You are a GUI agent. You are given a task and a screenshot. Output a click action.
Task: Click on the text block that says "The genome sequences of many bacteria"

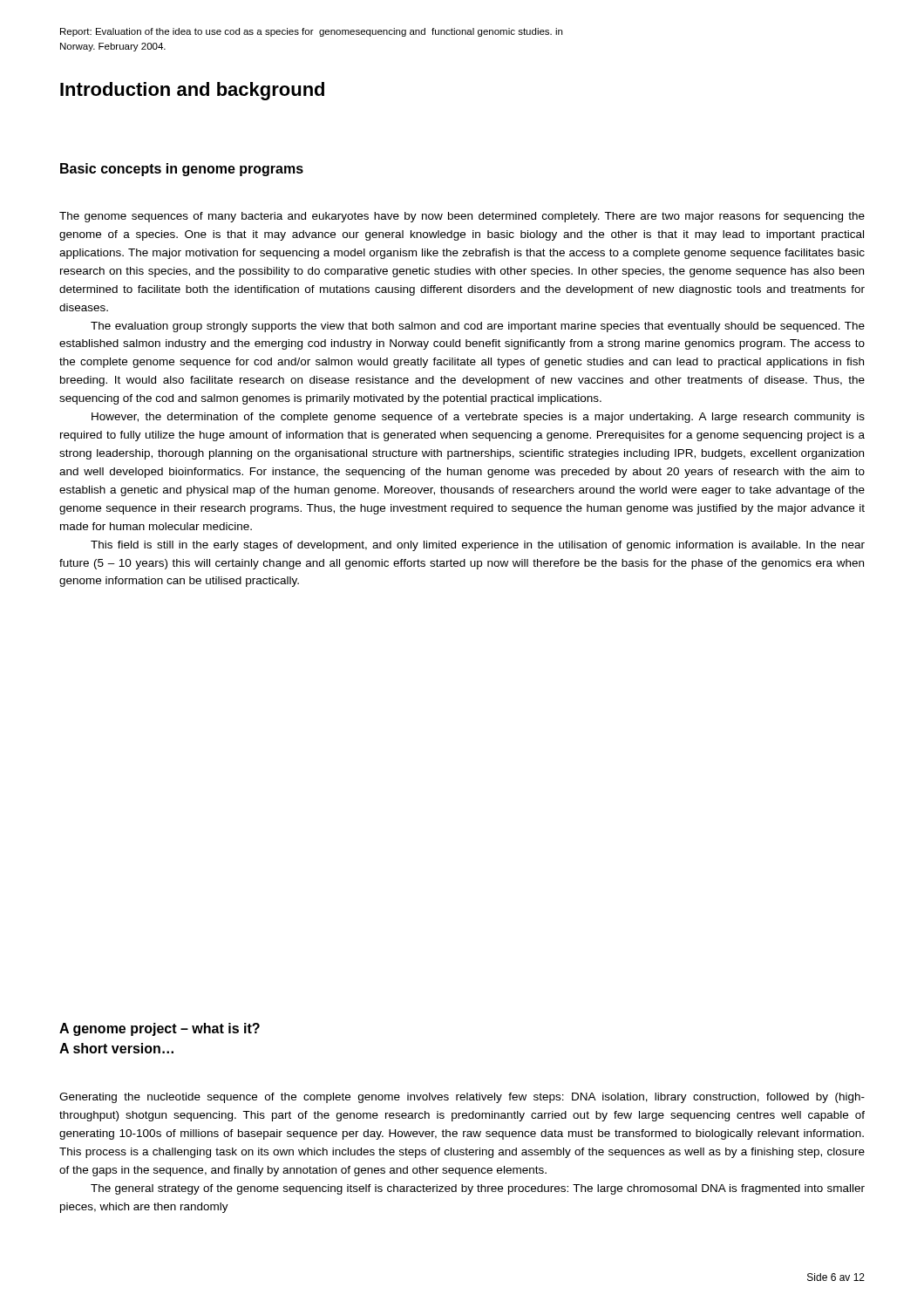click(462, 399)
